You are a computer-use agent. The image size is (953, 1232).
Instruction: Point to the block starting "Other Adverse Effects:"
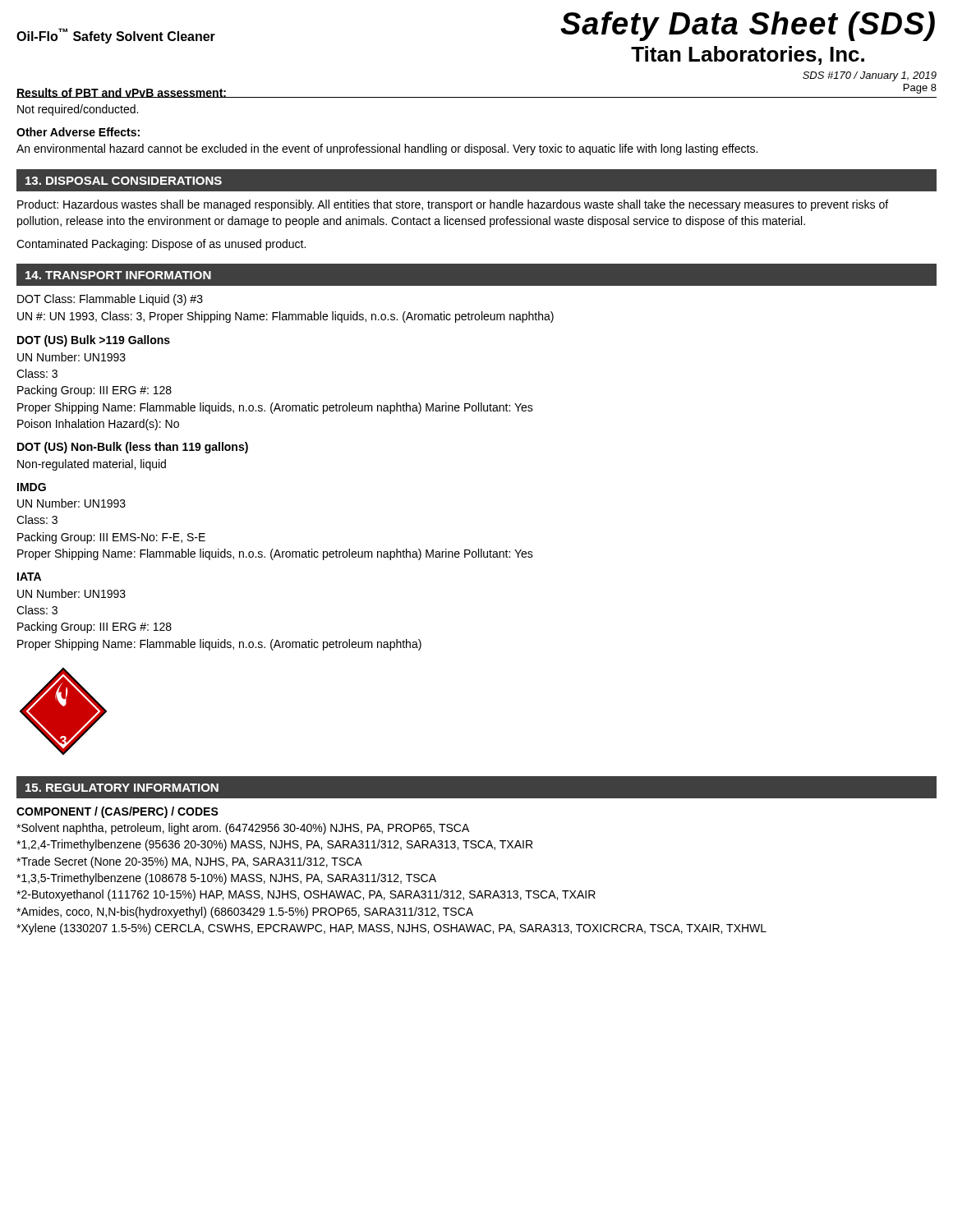(79, 133)
